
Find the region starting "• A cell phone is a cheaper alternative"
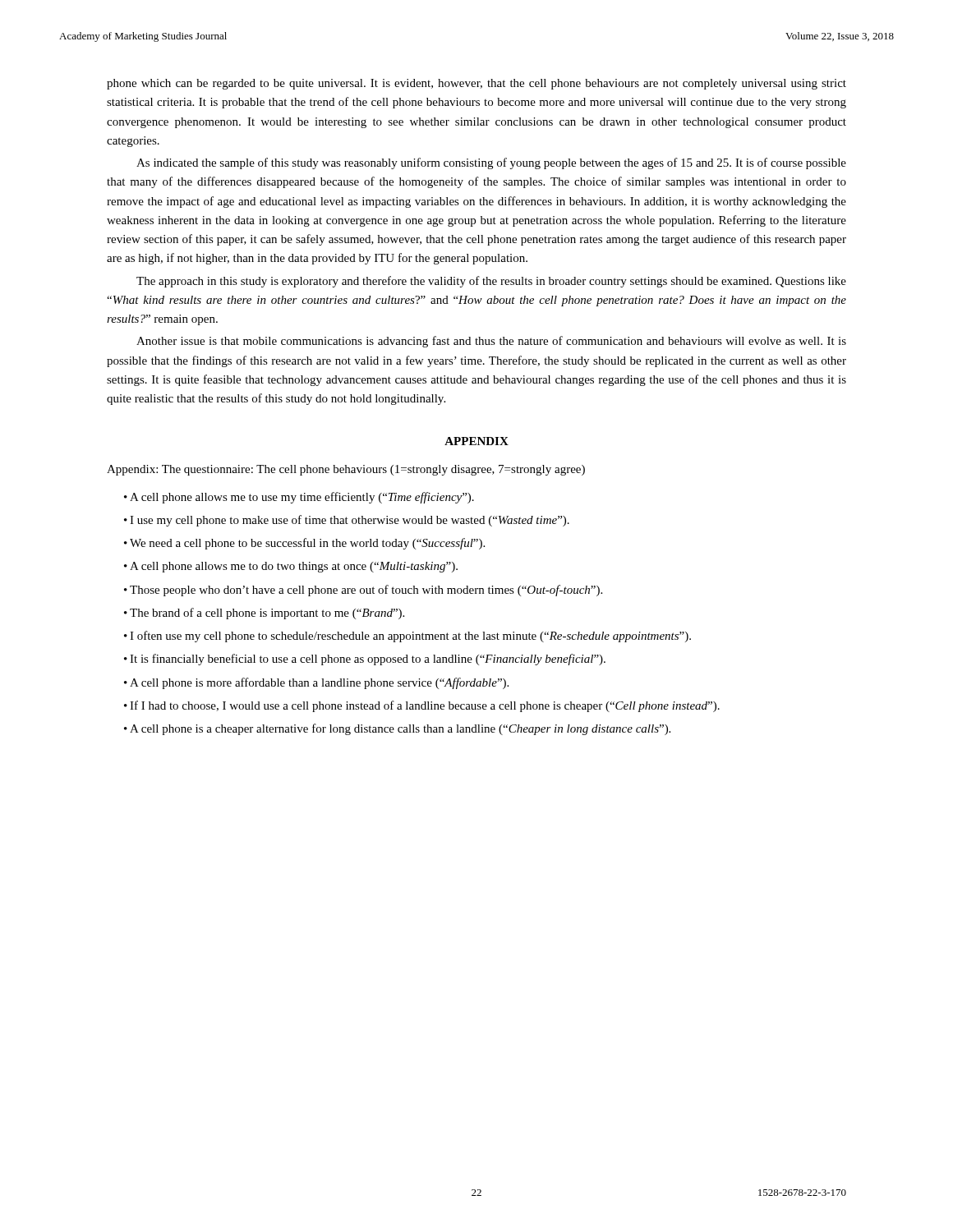[476, 729]
